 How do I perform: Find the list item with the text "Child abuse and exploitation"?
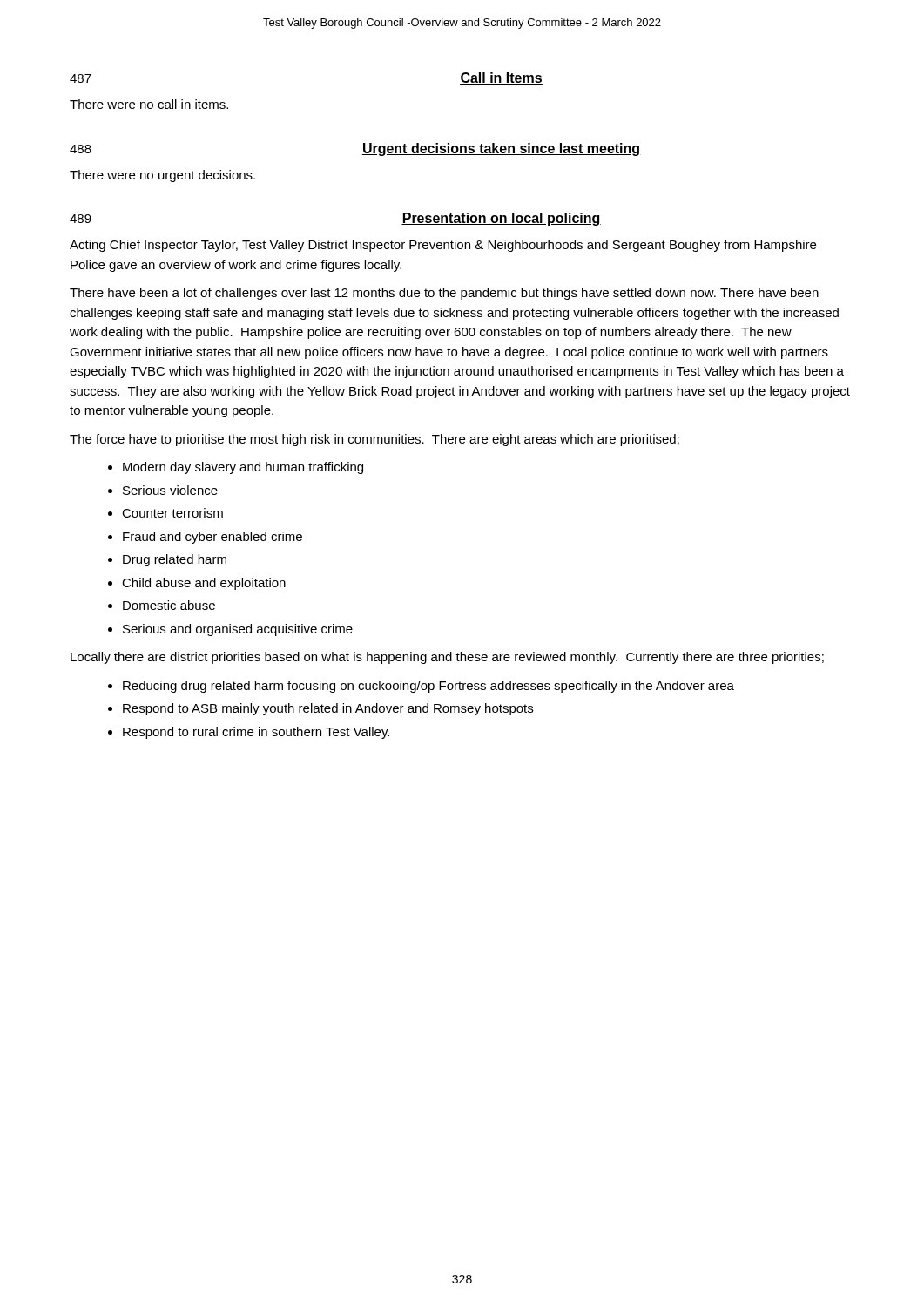[x=204, y=582]
